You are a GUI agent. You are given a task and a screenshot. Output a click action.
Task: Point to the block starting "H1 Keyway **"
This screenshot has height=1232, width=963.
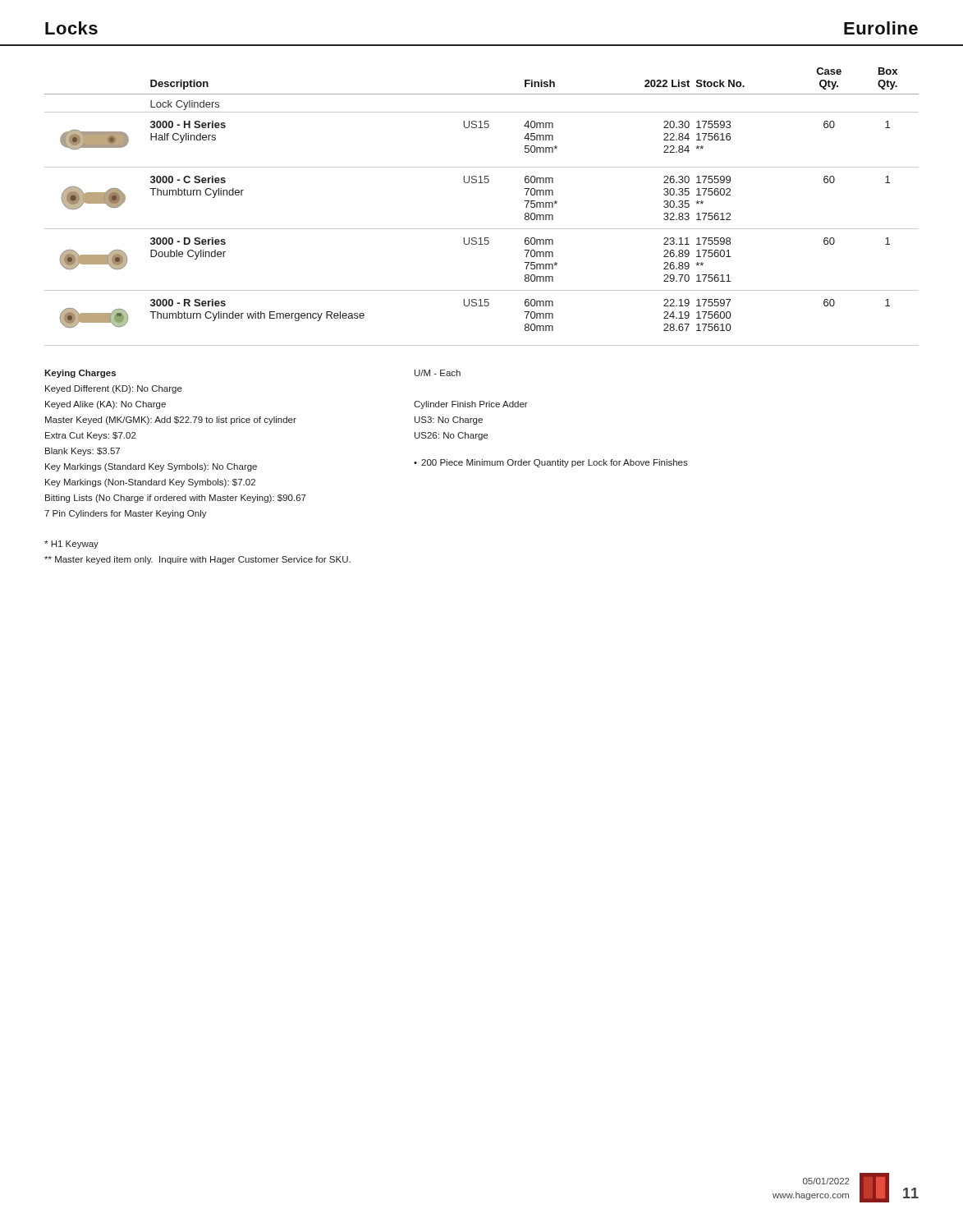[x=198, y=551]
